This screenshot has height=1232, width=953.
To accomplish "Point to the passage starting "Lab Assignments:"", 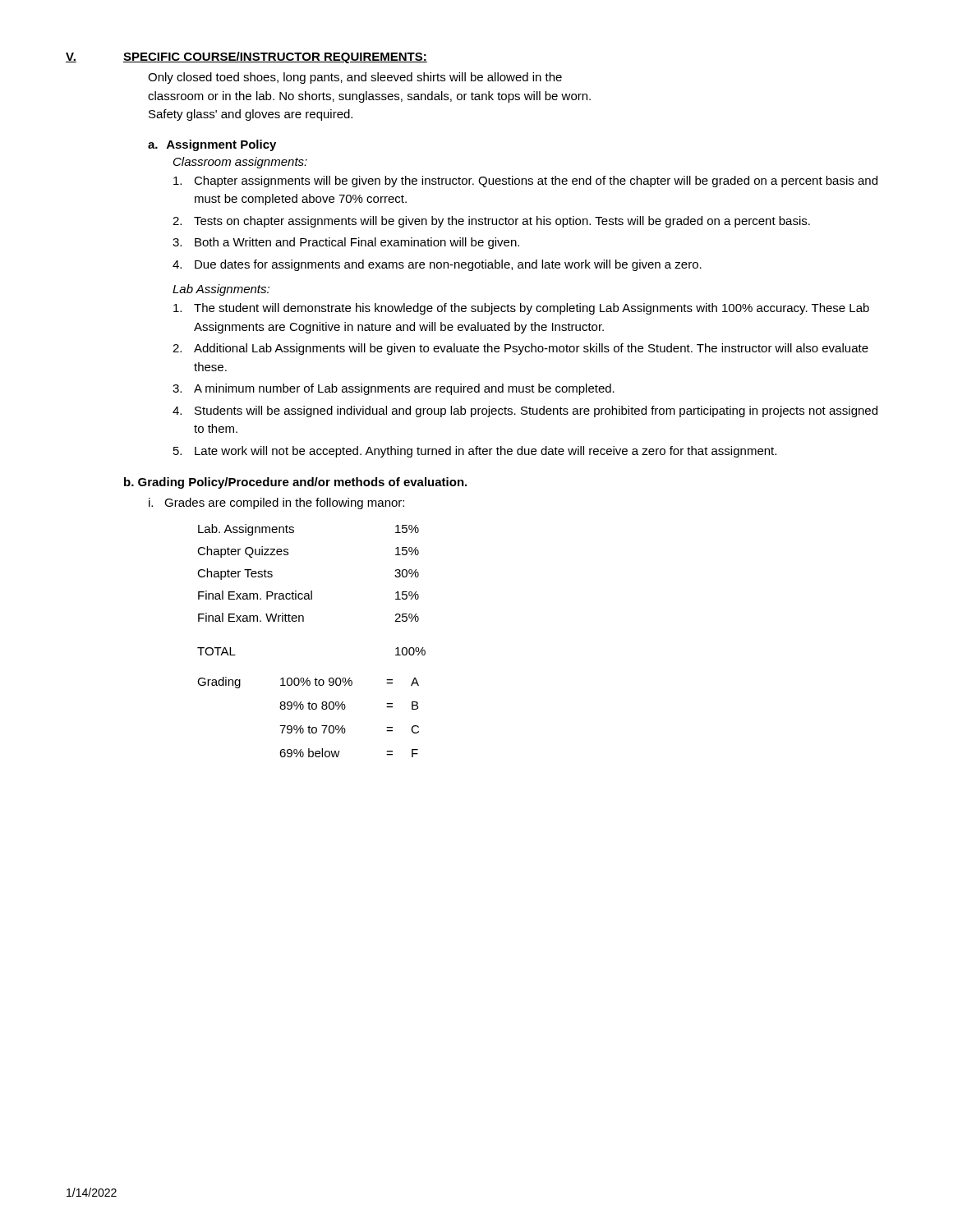I will [221, 289].
